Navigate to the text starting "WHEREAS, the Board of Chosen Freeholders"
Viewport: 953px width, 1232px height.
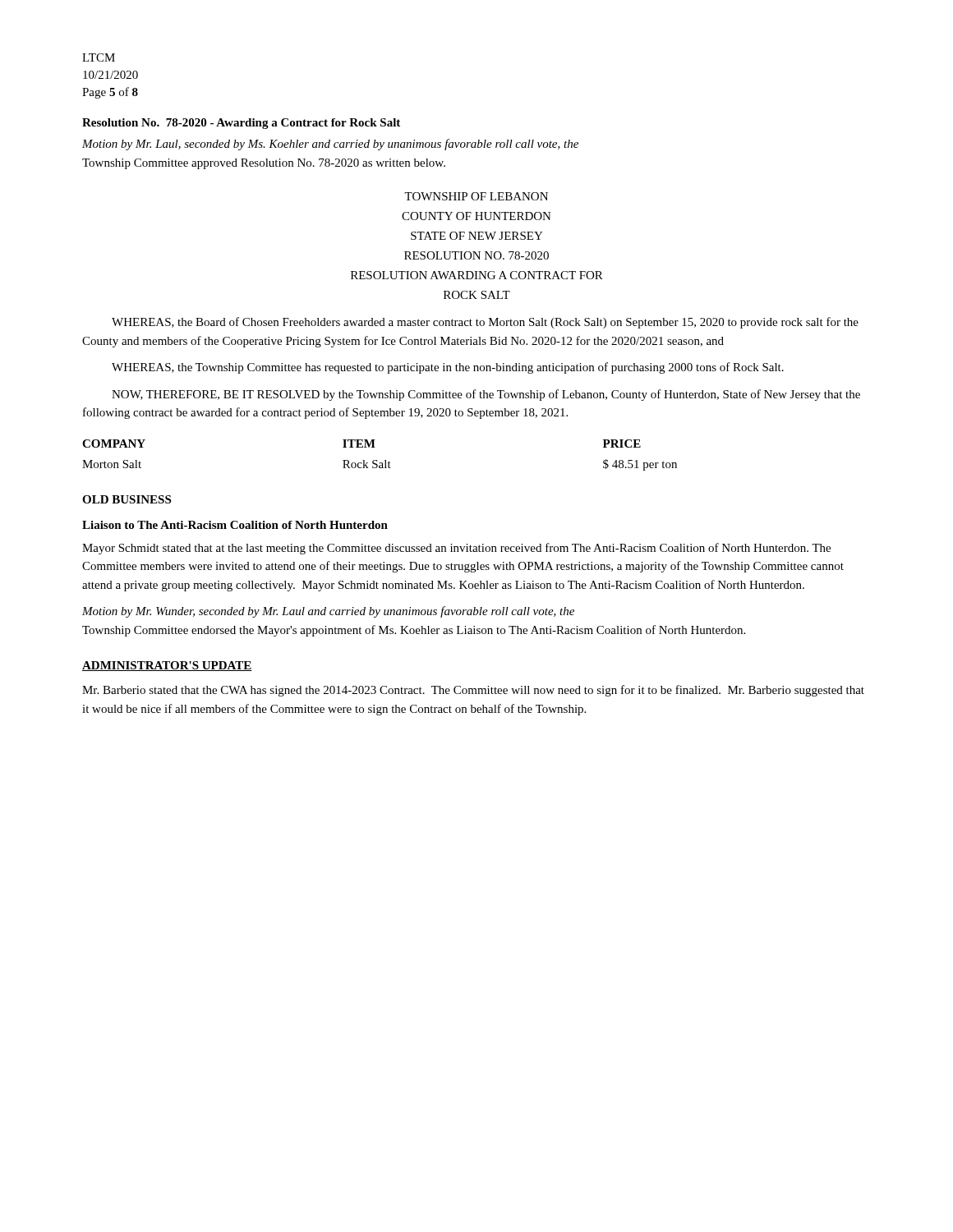476,331
